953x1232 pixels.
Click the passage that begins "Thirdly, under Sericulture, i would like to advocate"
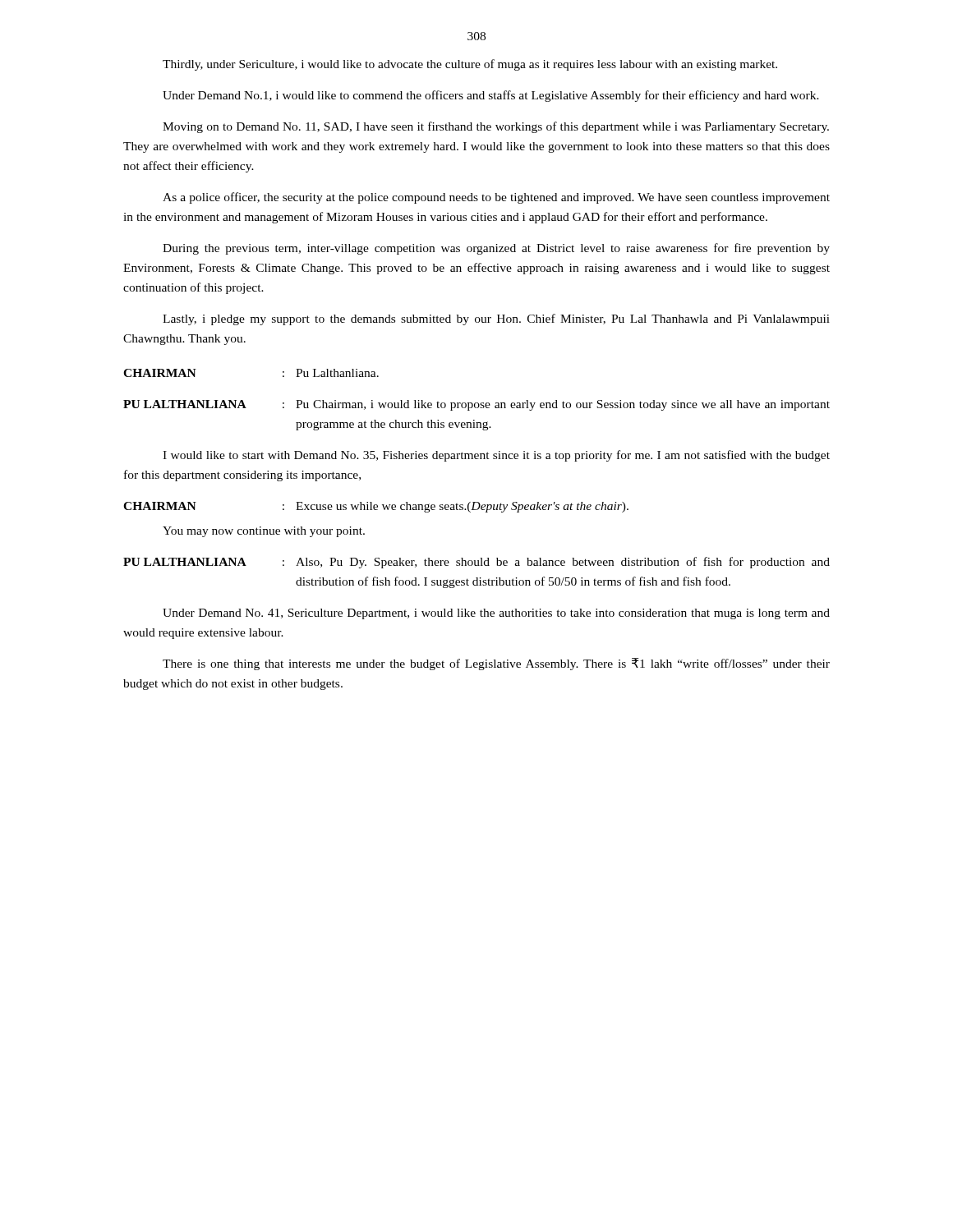(470, 64)
